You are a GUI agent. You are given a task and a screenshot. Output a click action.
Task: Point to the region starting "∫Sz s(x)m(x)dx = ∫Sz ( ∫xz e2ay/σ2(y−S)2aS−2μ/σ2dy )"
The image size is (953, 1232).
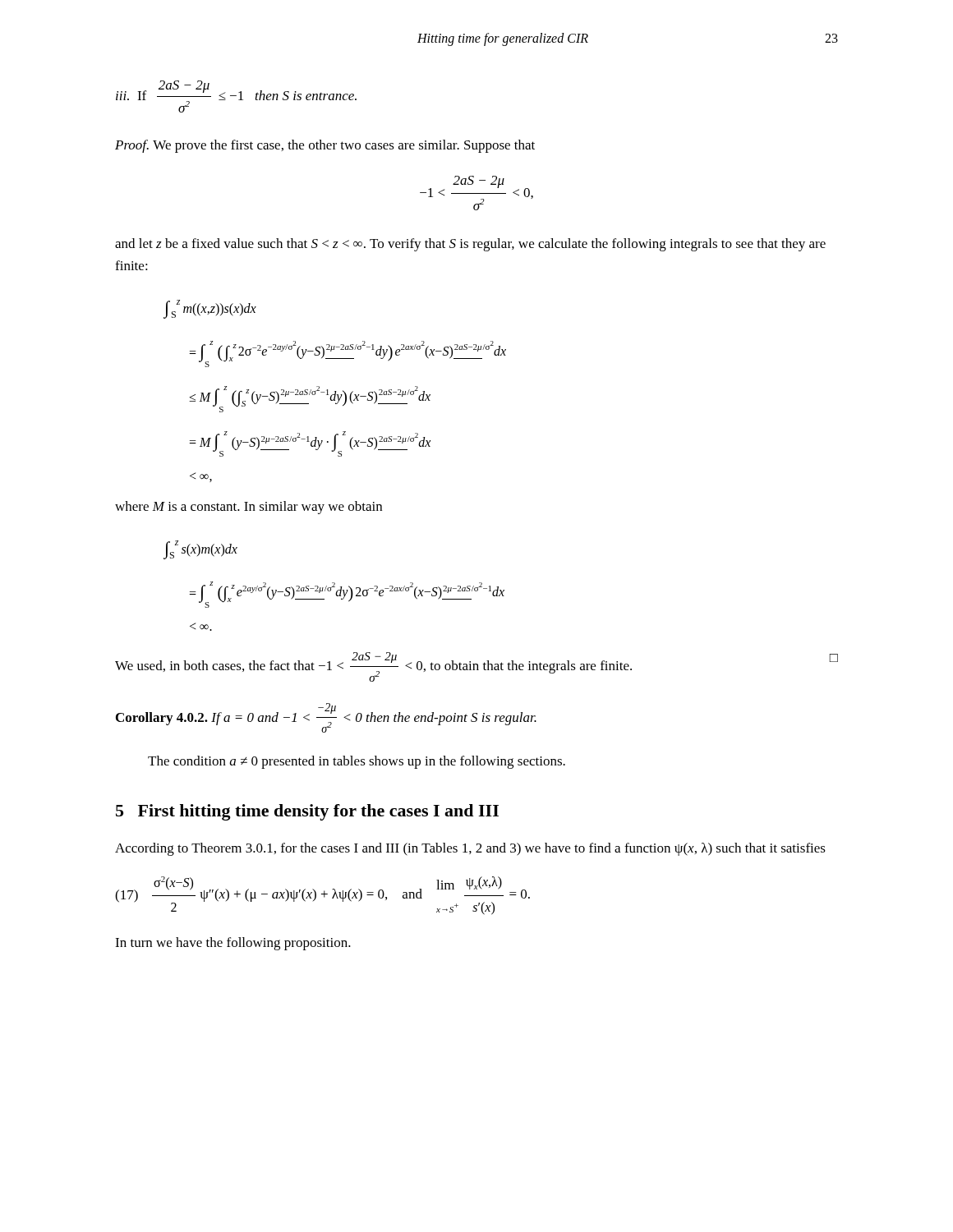pyautogui.click(x=501, y=584)
